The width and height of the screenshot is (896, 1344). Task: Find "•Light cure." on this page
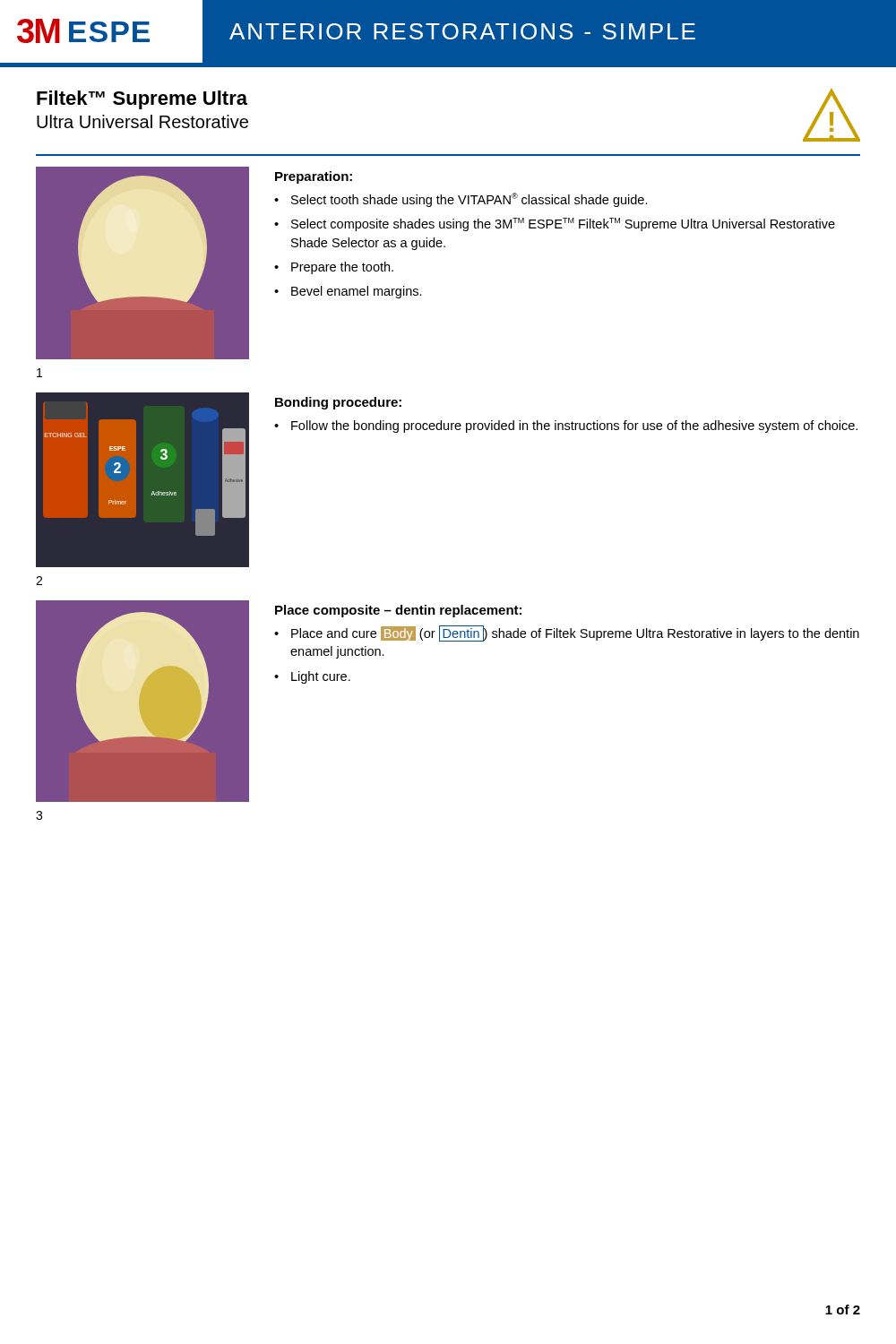(313, 676)
